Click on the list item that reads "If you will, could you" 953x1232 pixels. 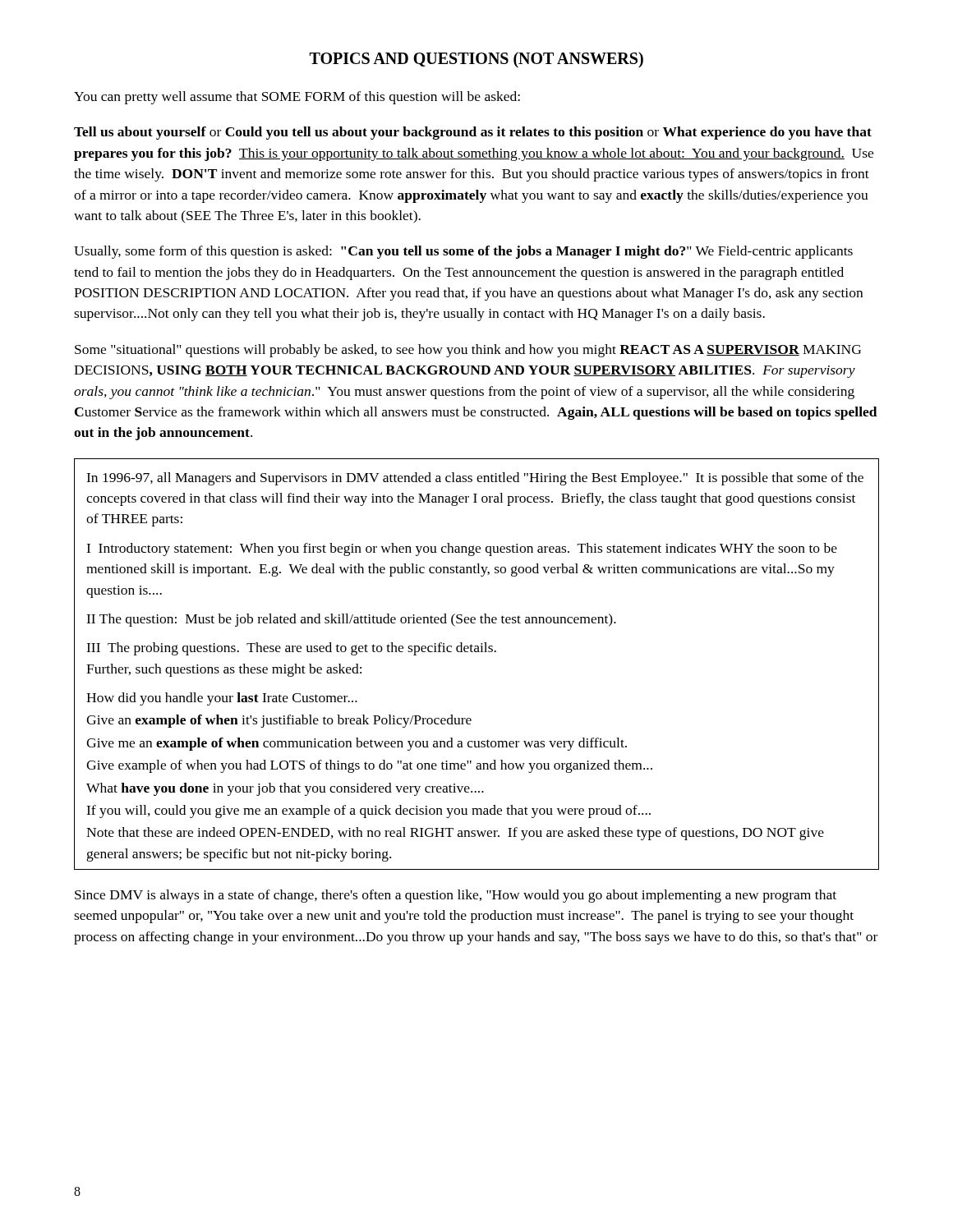369,810
